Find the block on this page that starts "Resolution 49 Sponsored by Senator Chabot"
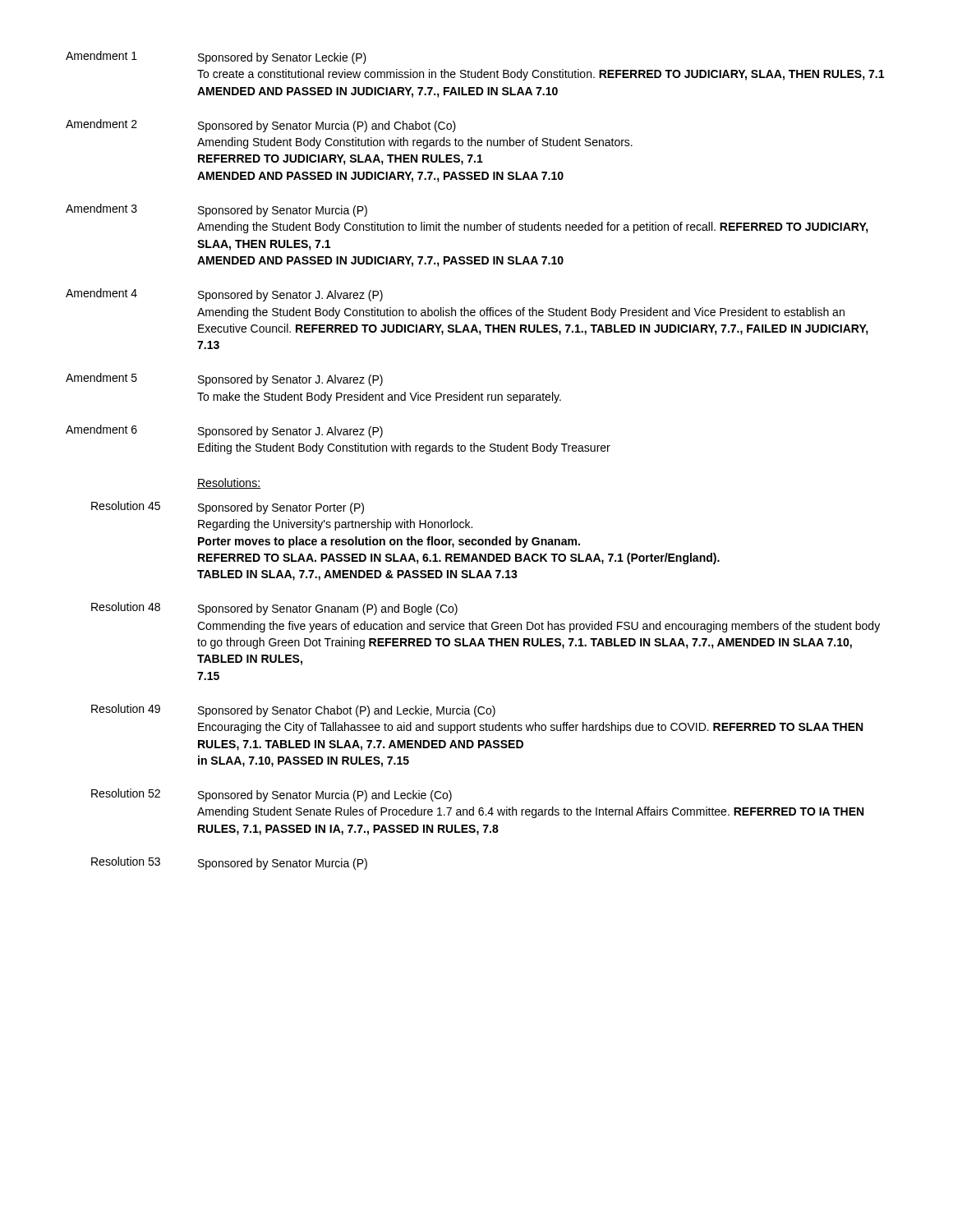Screen dimensions: 1232x953 coord(476,736)
